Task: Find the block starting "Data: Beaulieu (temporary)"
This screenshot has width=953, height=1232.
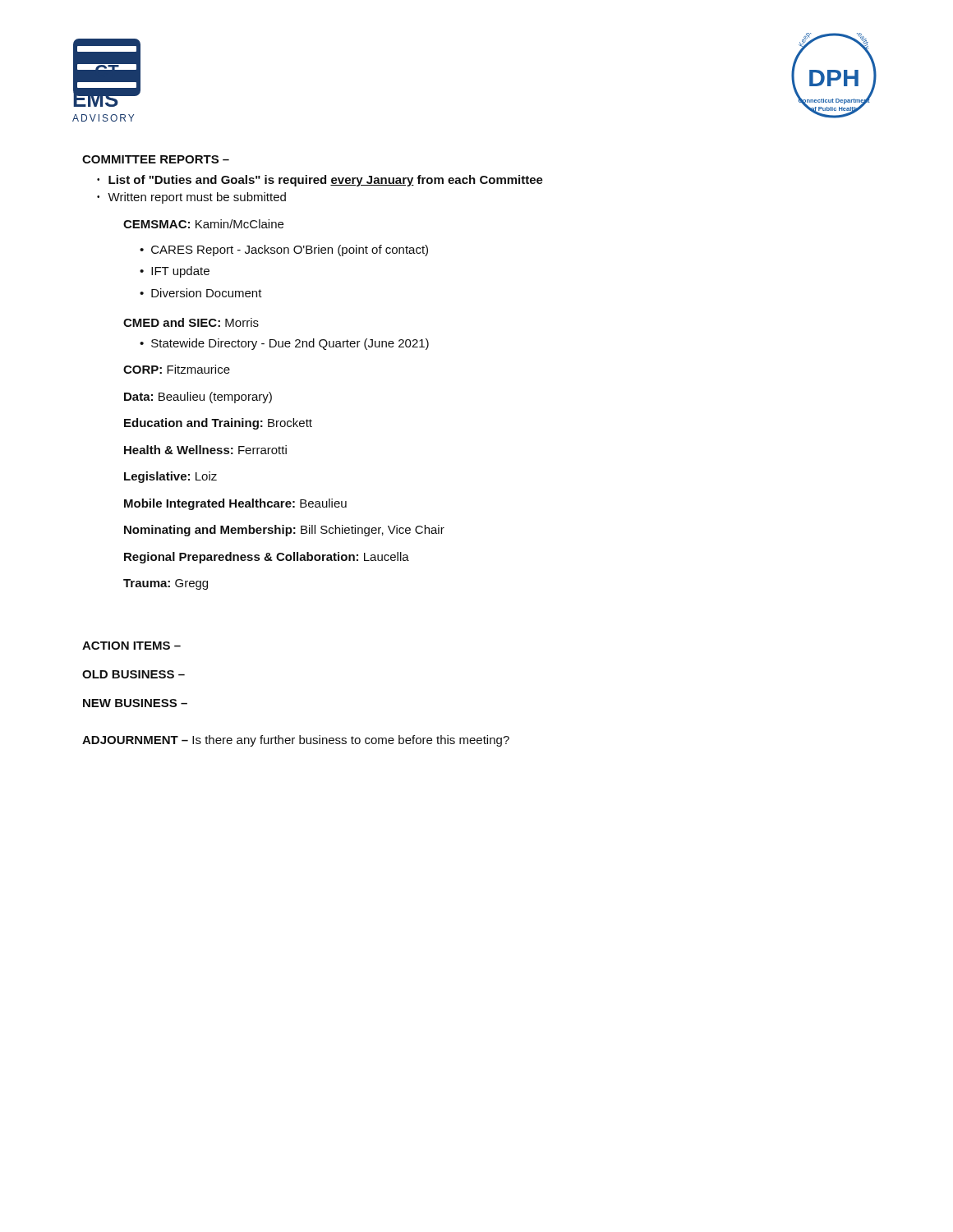Action: 198,396
